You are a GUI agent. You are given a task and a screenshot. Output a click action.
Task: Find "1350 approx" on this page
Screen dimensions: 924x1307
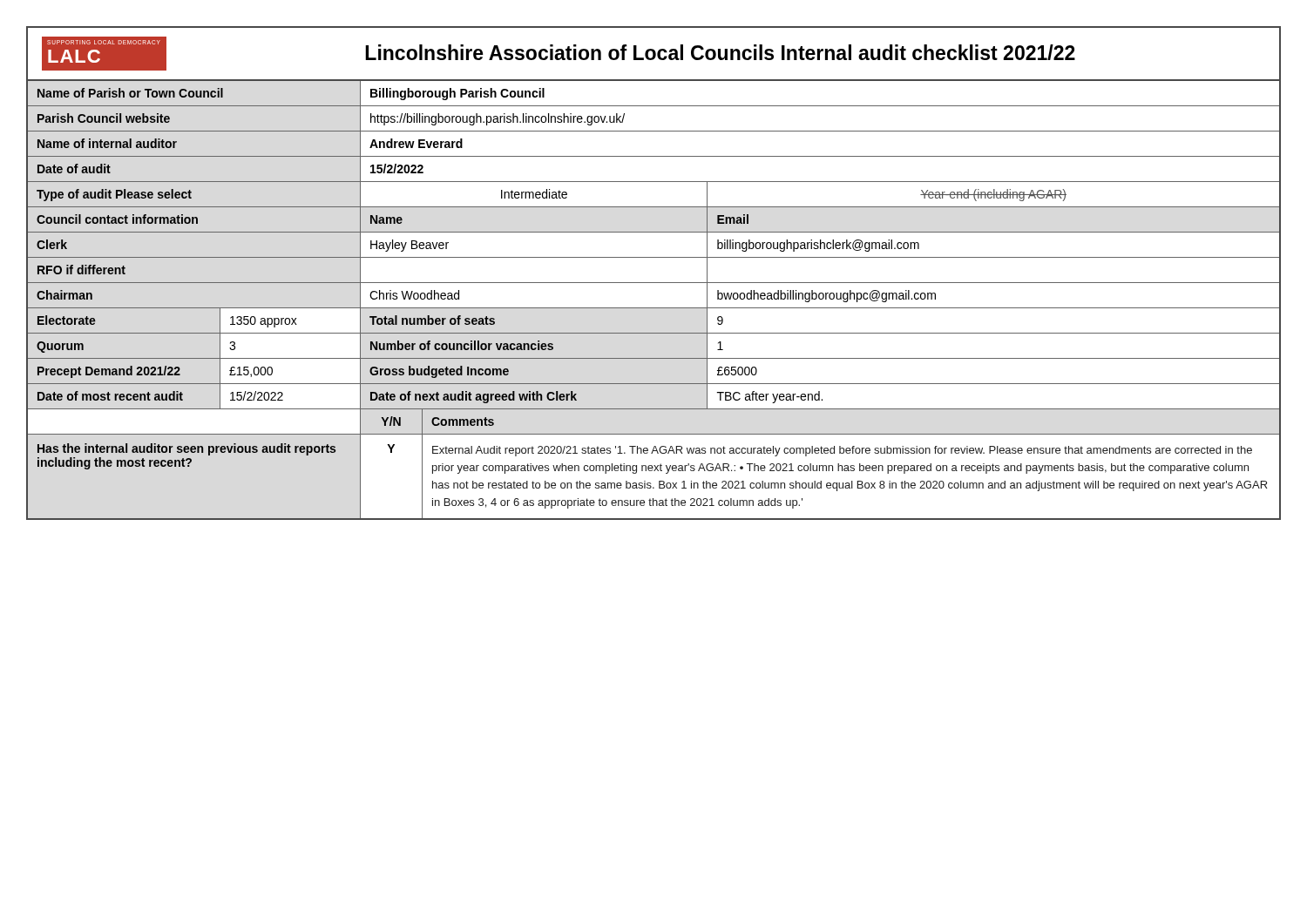tap(263, 320)
